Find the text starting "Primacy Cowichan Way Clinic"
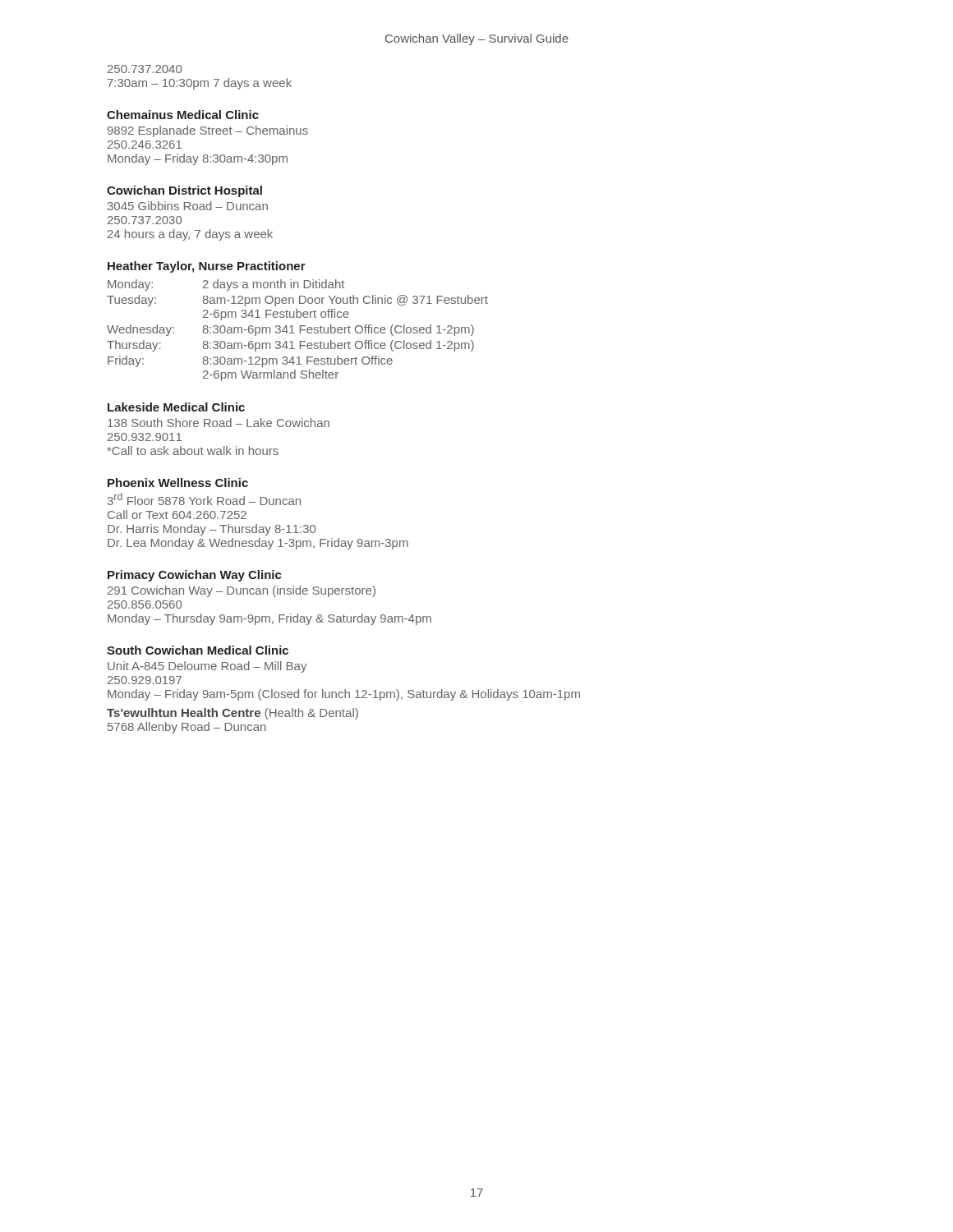This screenshot has width=953, height=1232. click(194, 575)
